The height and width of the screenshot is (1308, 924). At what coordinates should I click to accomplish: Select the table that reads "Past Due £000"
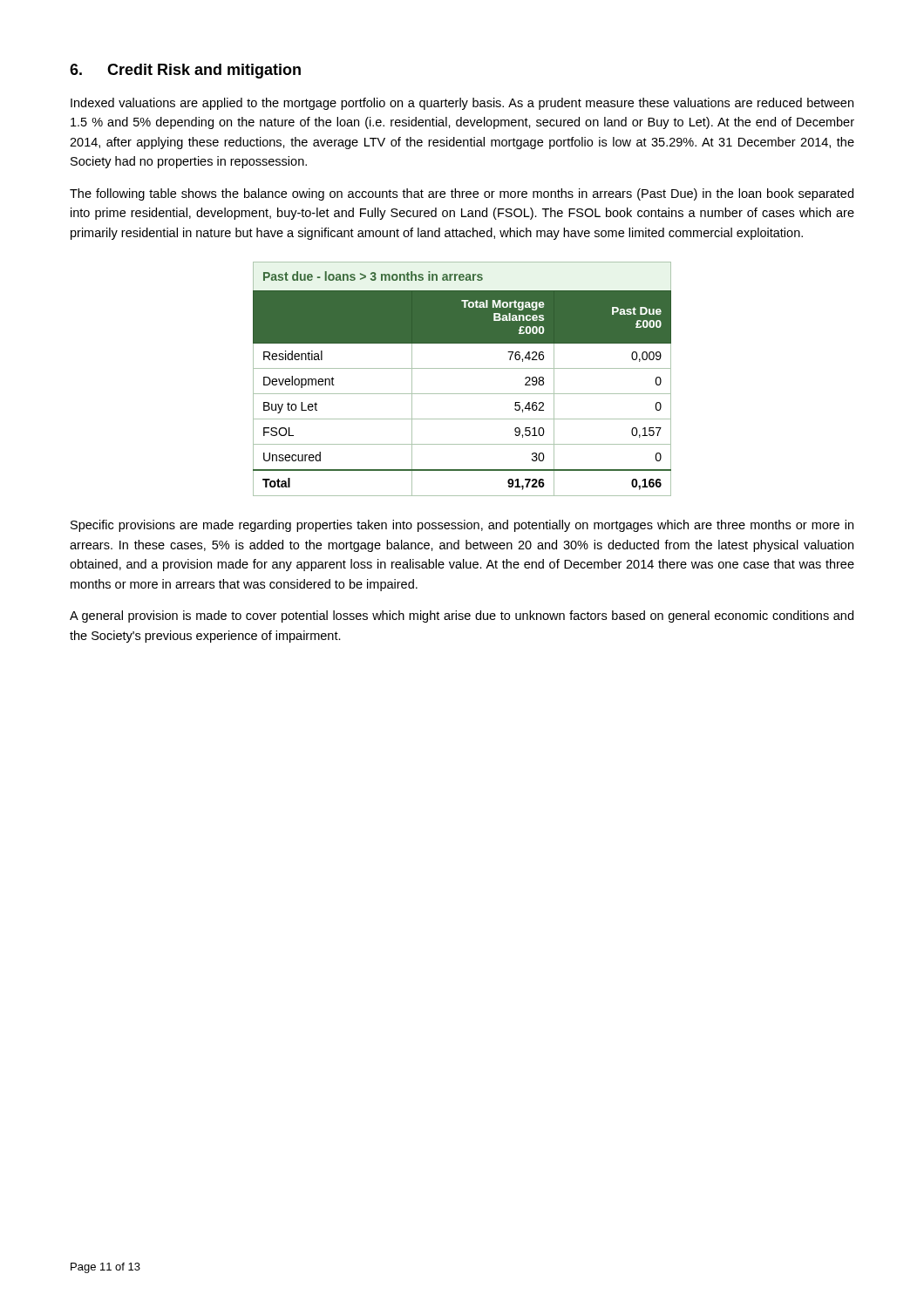tap(462, 379)
